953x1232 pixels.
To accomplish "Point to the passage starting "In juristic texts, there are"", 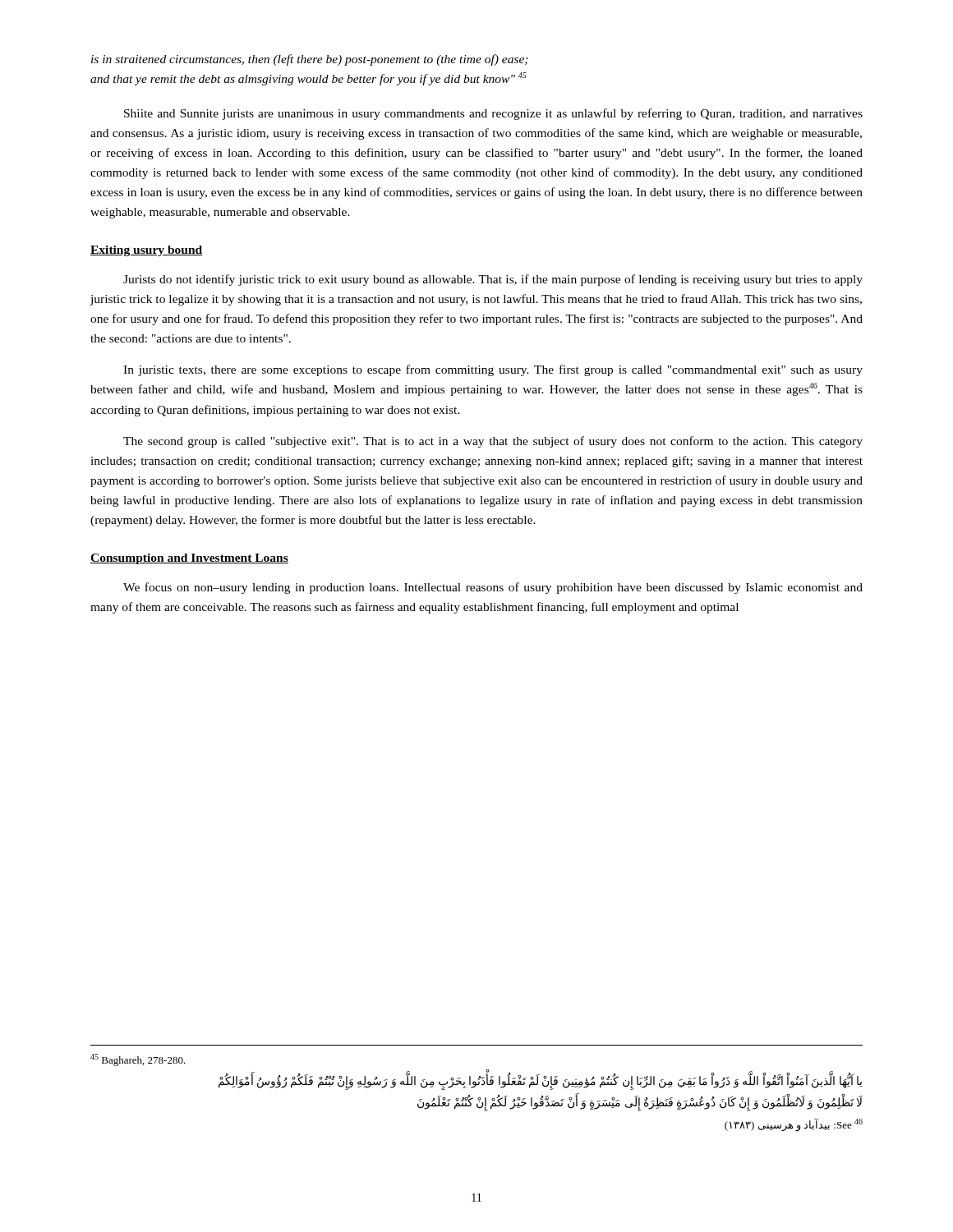I will point(476,389).
